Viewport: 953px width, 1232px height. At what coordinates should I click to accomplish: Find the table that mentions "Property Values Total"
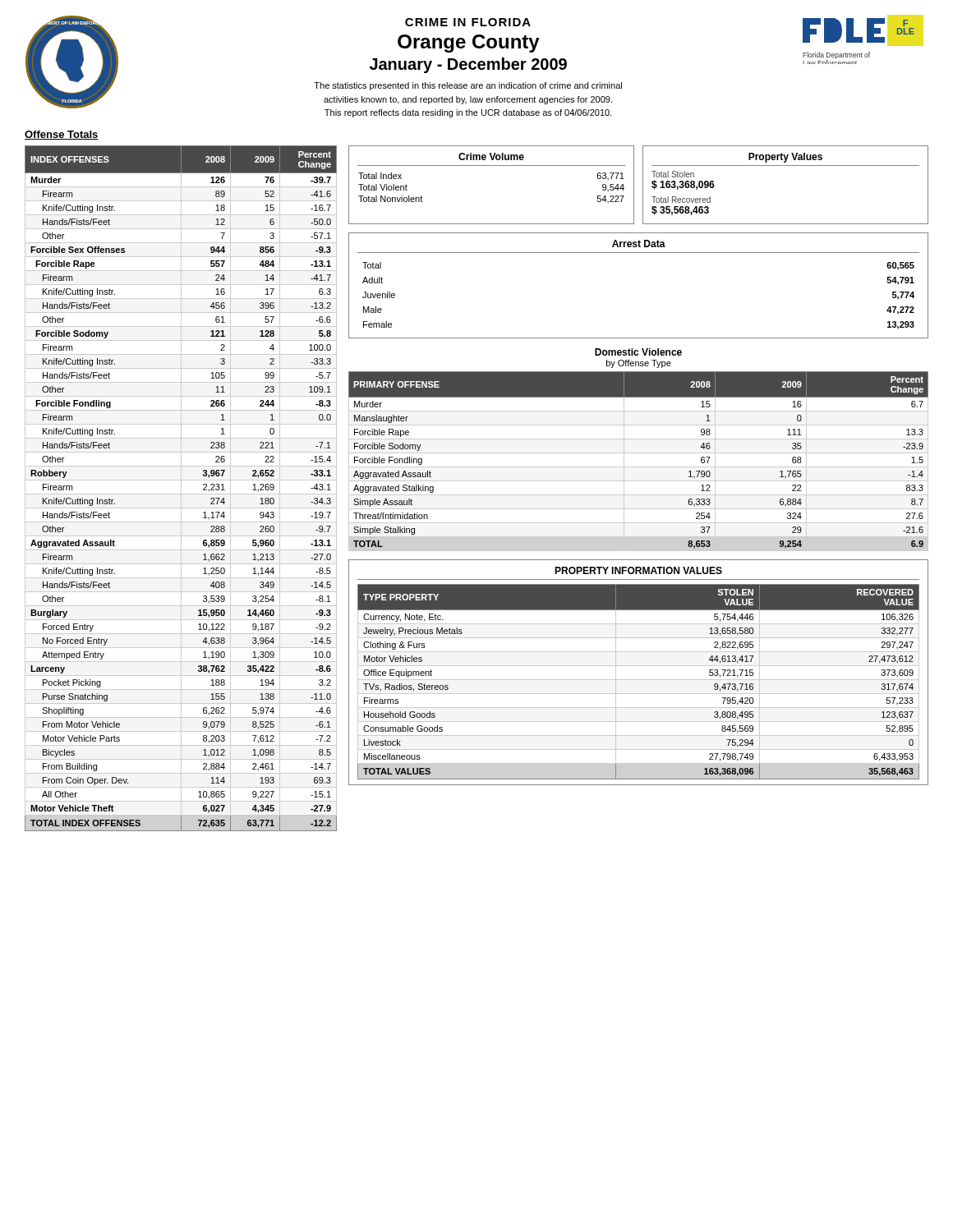click(785, 184)
